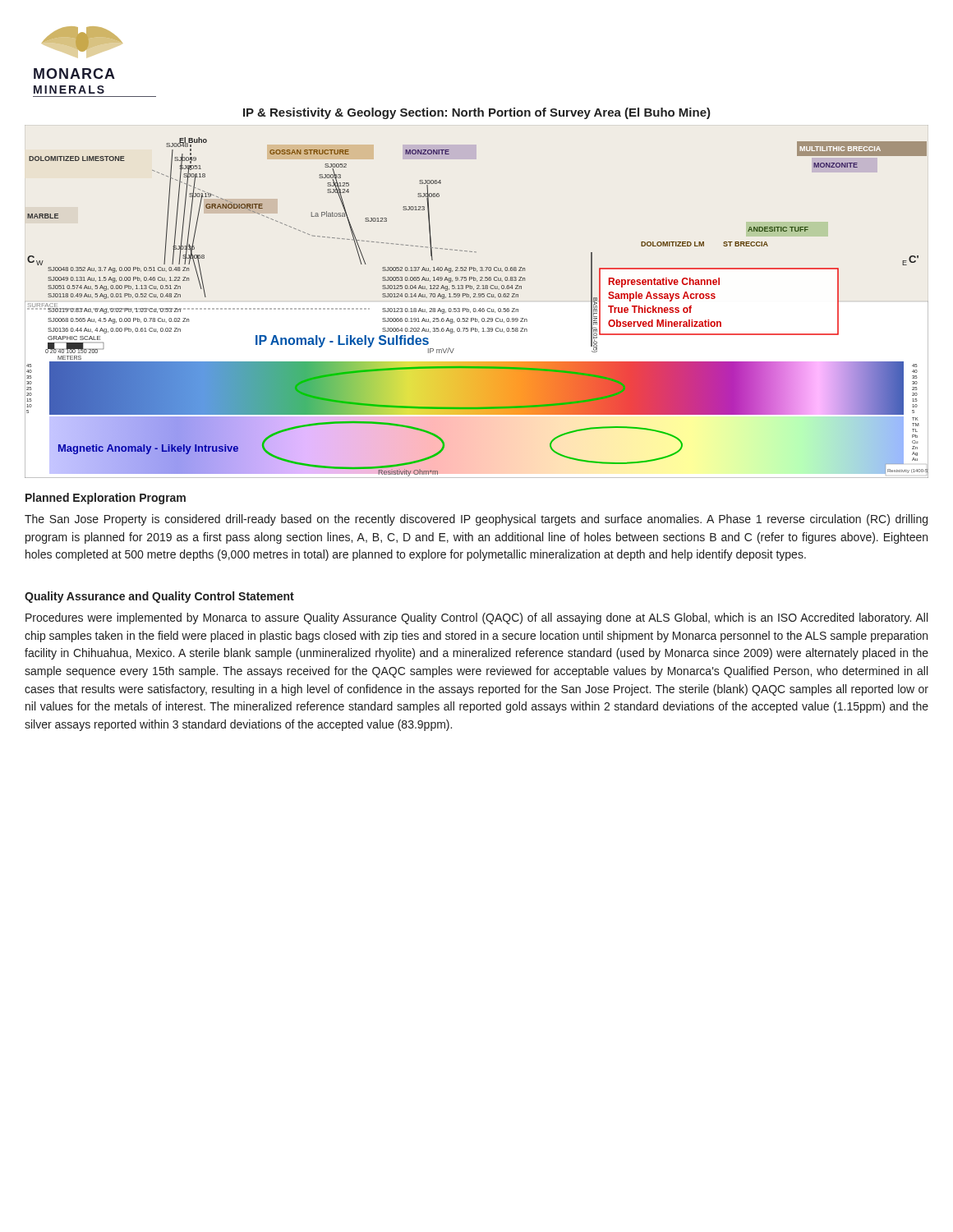Point to the title beginning "IP & Resistivity &"
The height and width of the screenshot is (1232, 953).
click(476, 112)
